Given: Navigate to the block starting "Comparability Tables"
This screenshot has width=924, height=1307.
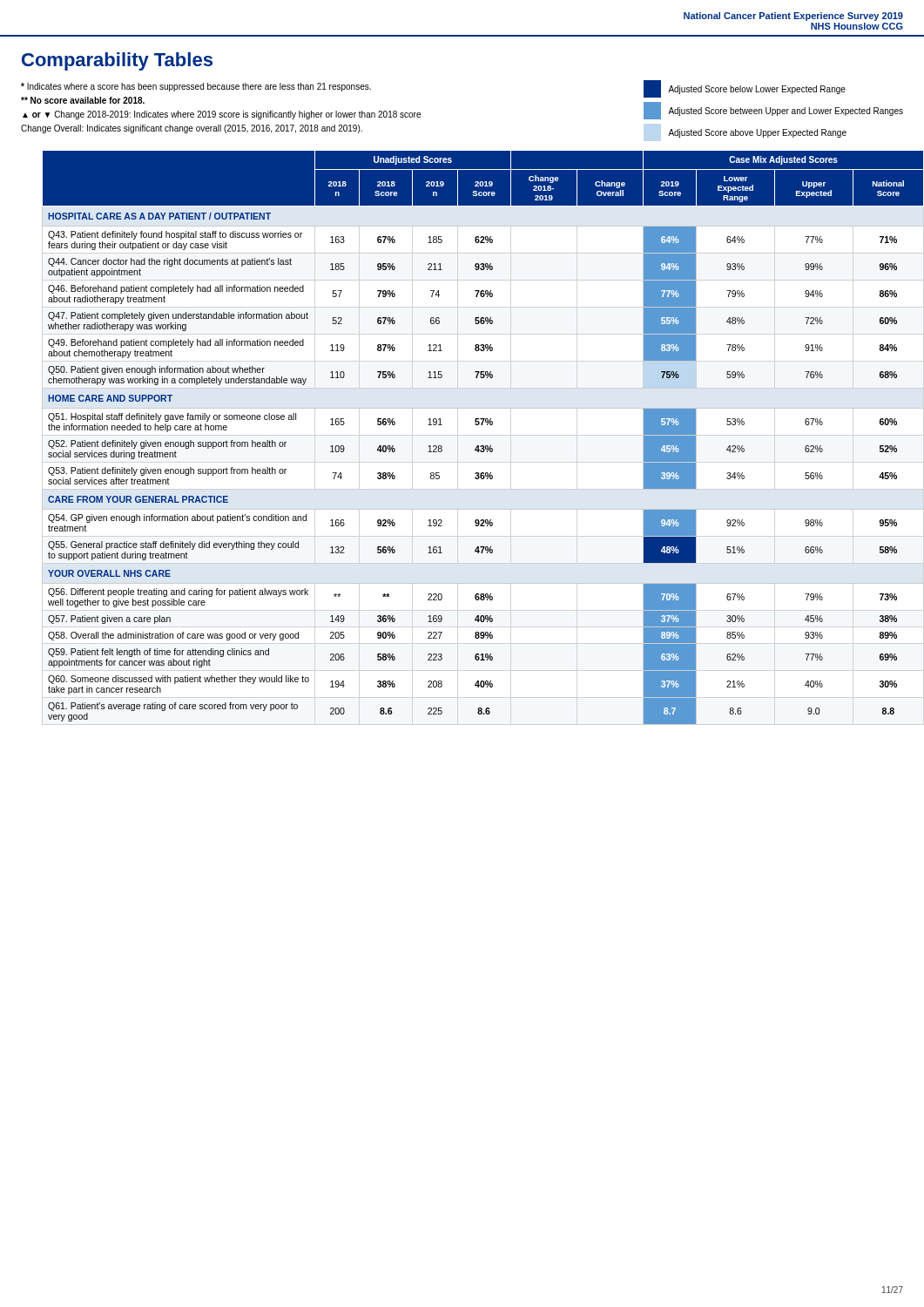Looking at the screenshot, I should click(117, 61).
